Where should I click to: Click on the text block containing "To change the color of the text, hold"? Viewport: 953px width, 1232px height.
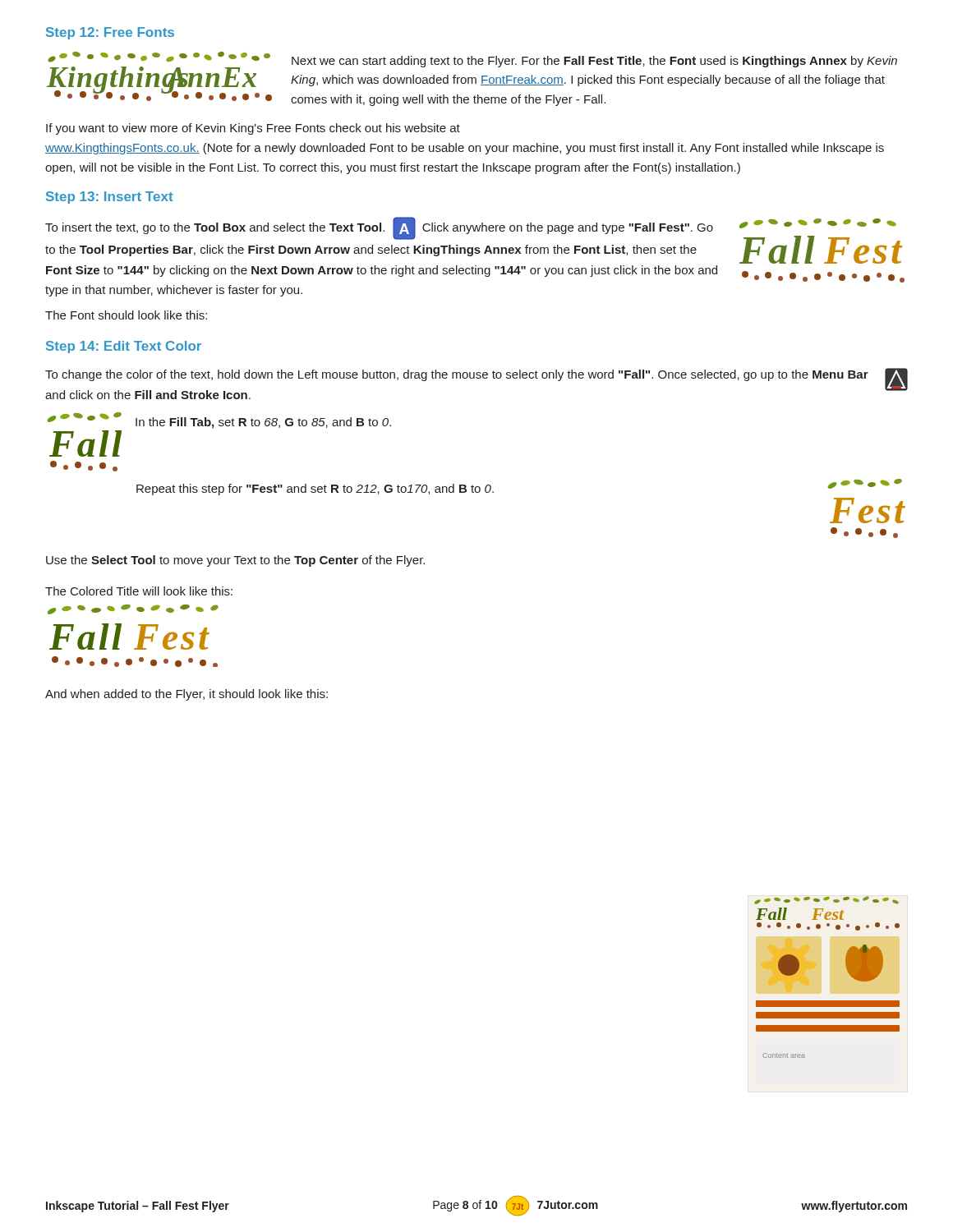click(x=476, y=385)
